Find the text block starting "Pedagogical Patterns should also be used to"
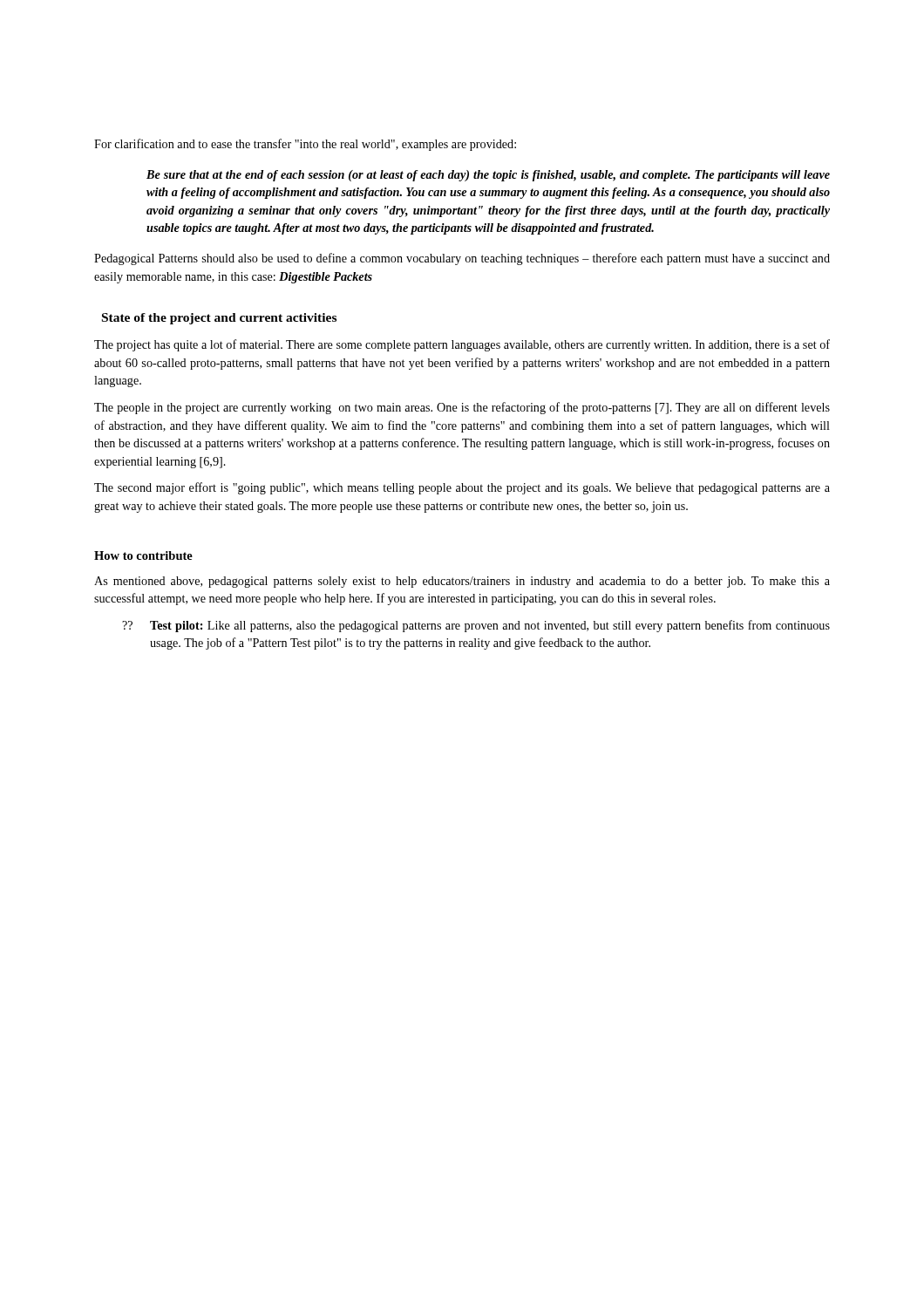924x1308 pixels. click(462, 267)
